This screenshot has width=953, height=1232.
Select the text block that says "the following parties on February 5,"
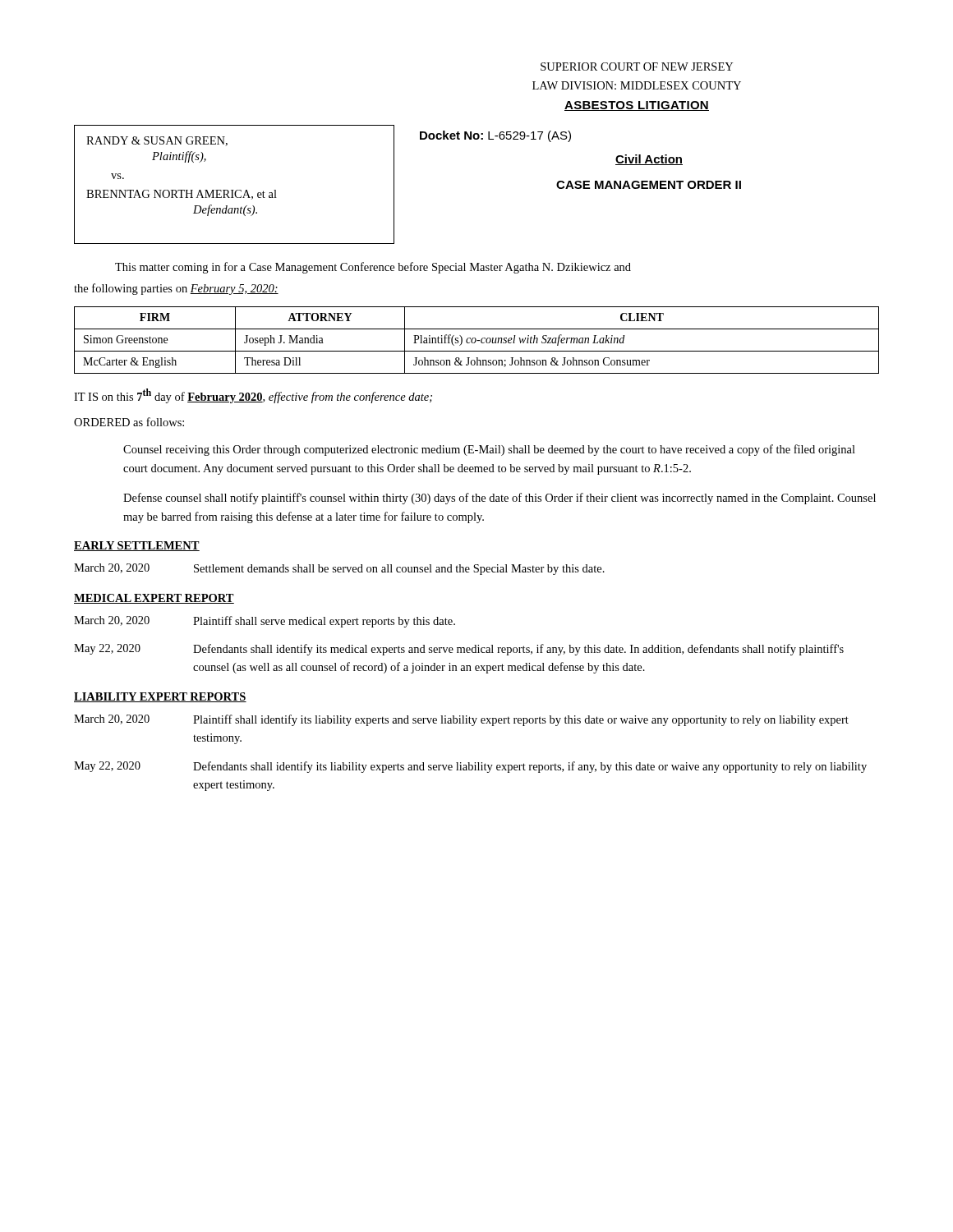pyautogui.click(x=176, y=288)
